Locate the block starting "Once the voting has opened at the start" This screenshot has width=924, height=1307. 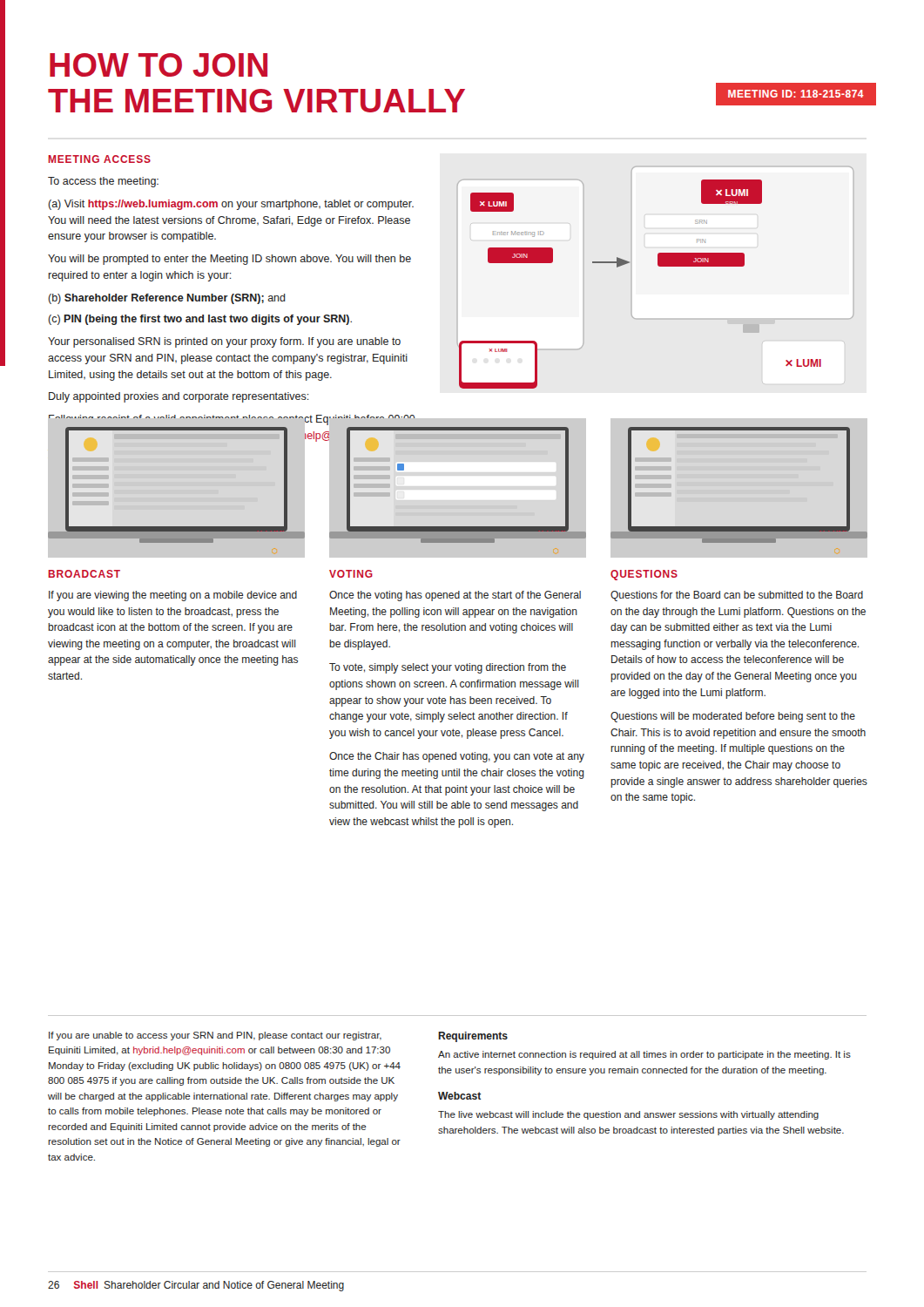(x=458, y=709)
